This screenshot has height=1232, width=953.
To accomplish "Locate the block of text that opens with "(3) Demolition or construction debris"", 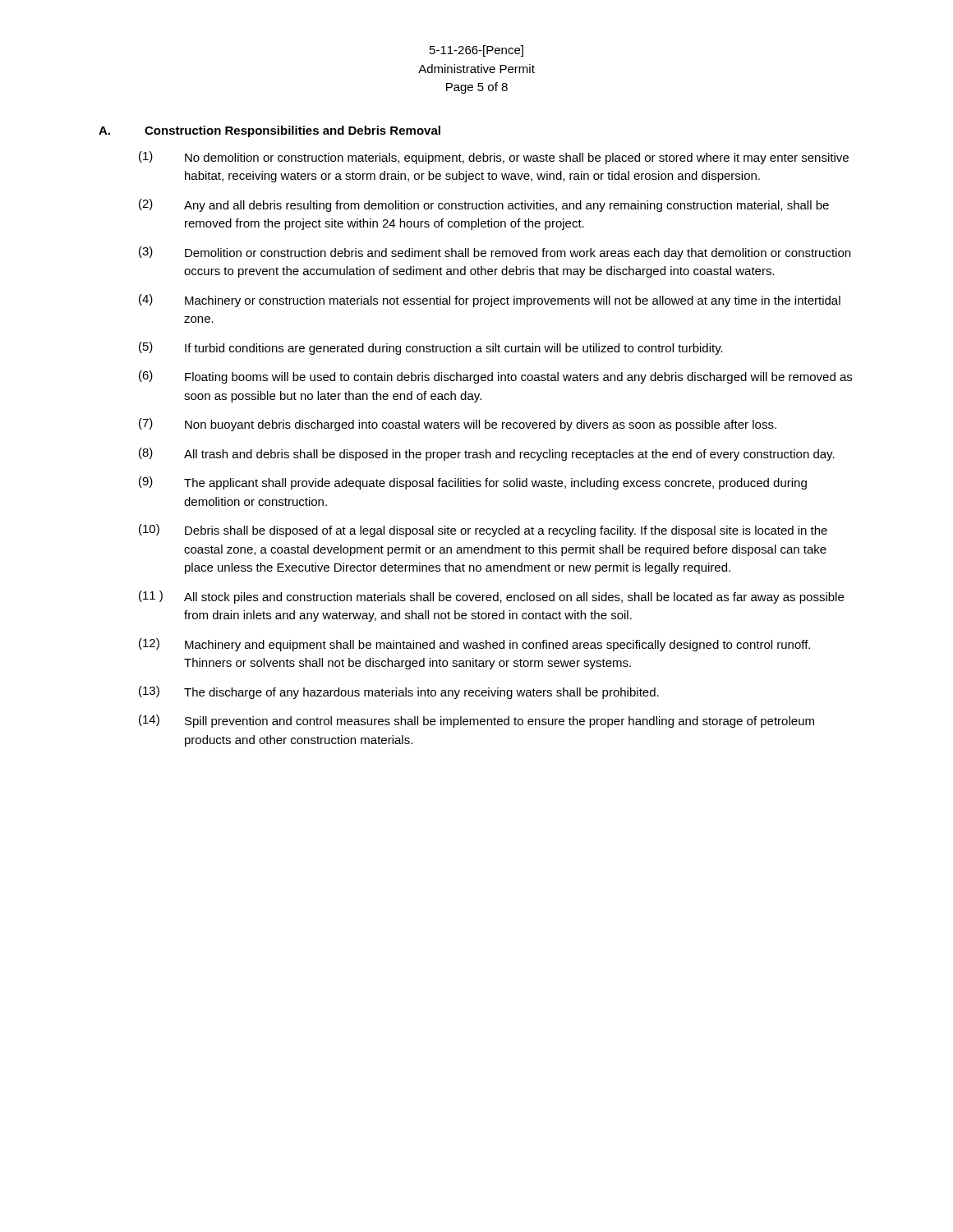I will click(x=496, y=262).
